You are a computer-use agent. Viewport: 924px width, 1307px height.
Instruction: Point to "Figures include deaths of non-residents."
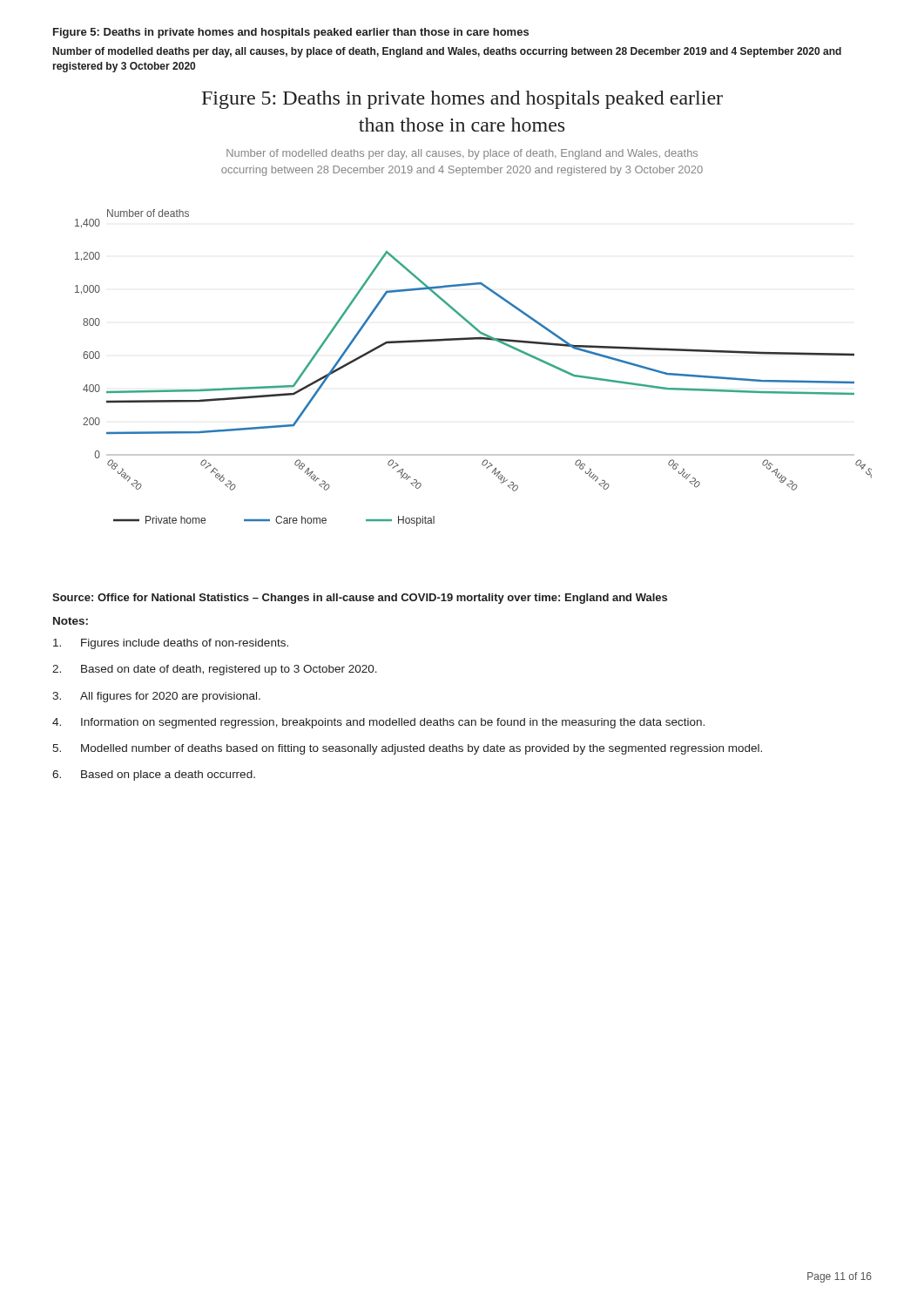point(171,643)
